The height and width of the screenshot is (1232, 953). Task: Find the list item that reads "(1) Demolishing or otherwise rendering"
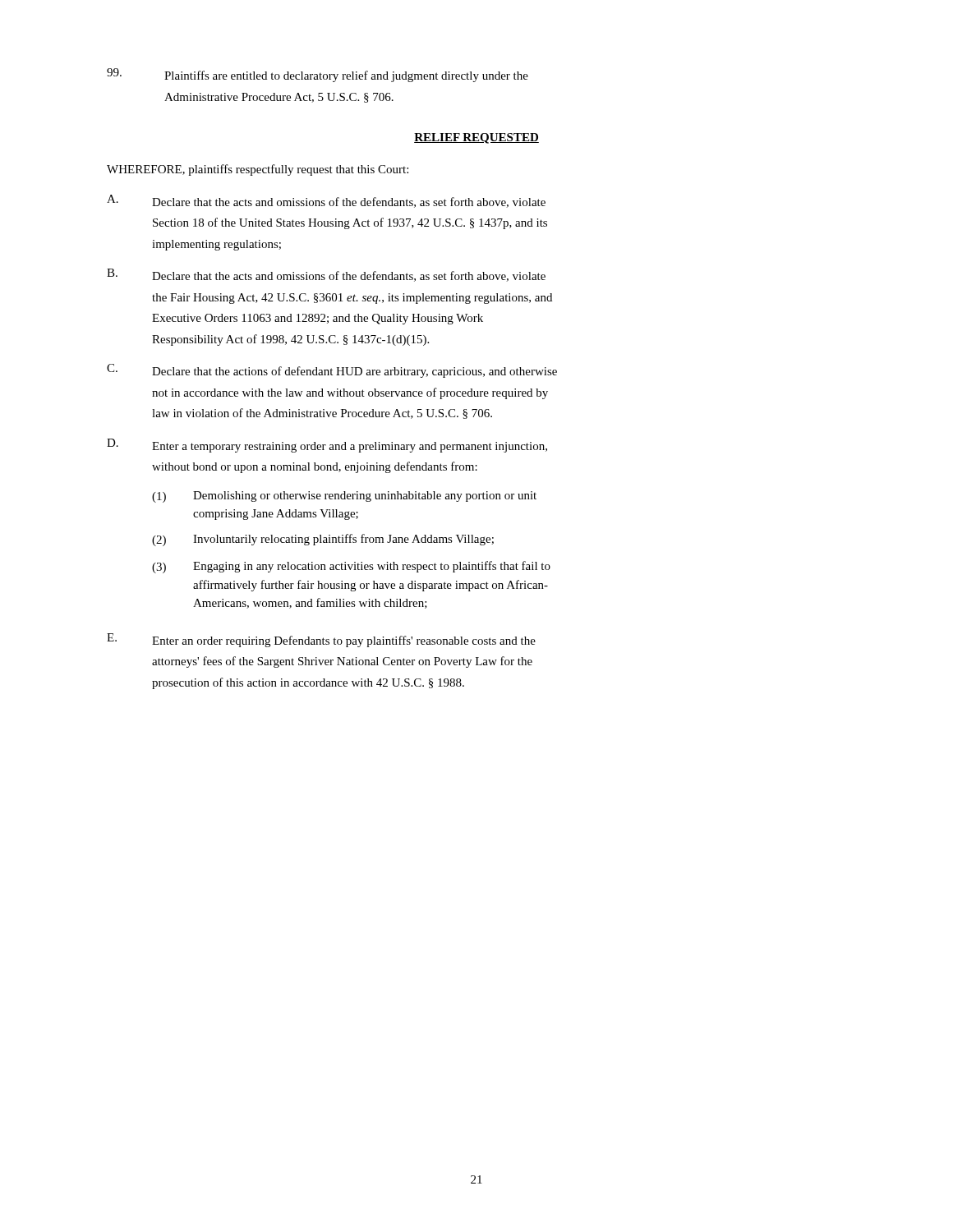click(x=499, y=504)
